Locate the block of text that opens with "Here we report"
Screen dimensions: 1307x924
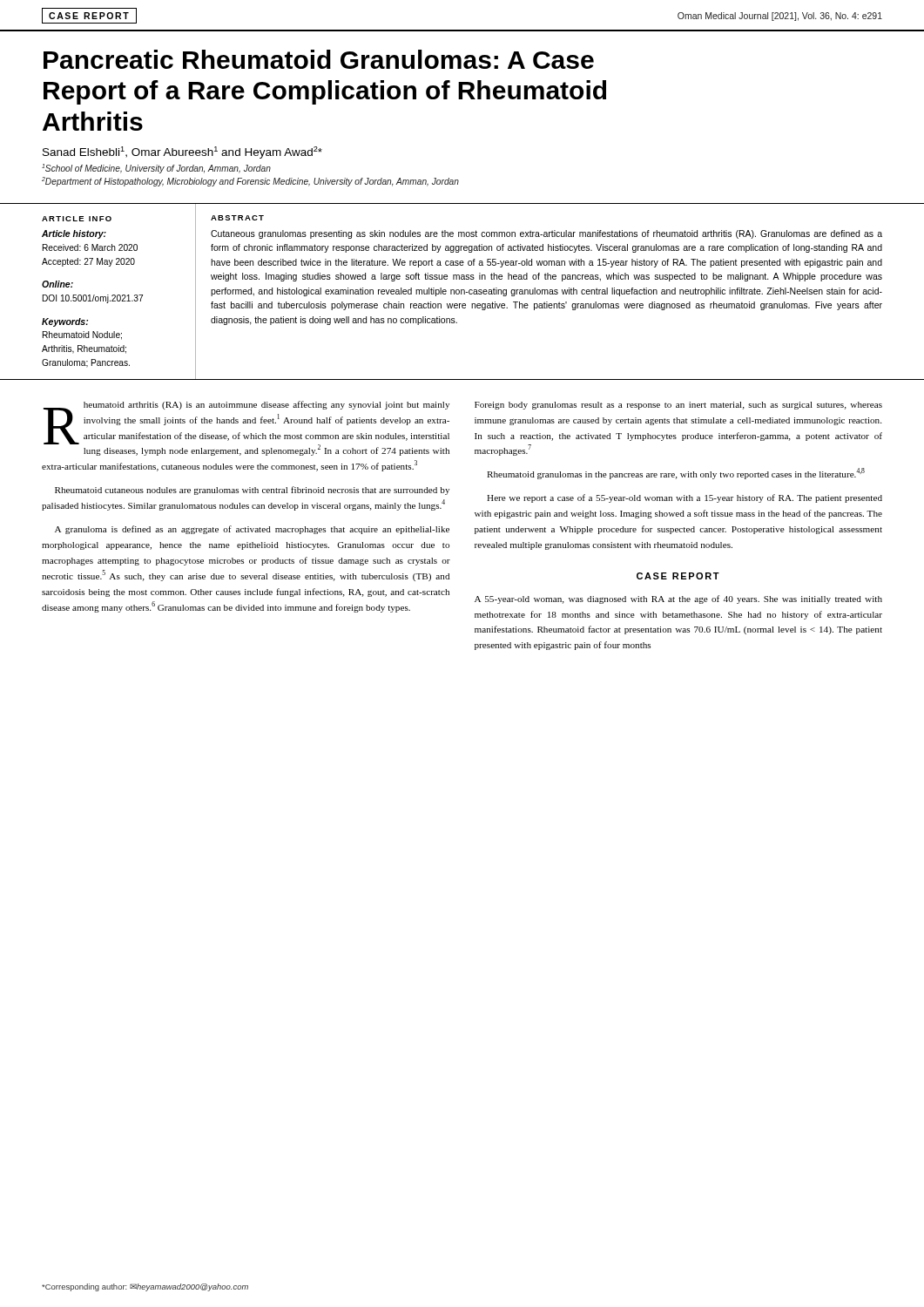(678, 521)
